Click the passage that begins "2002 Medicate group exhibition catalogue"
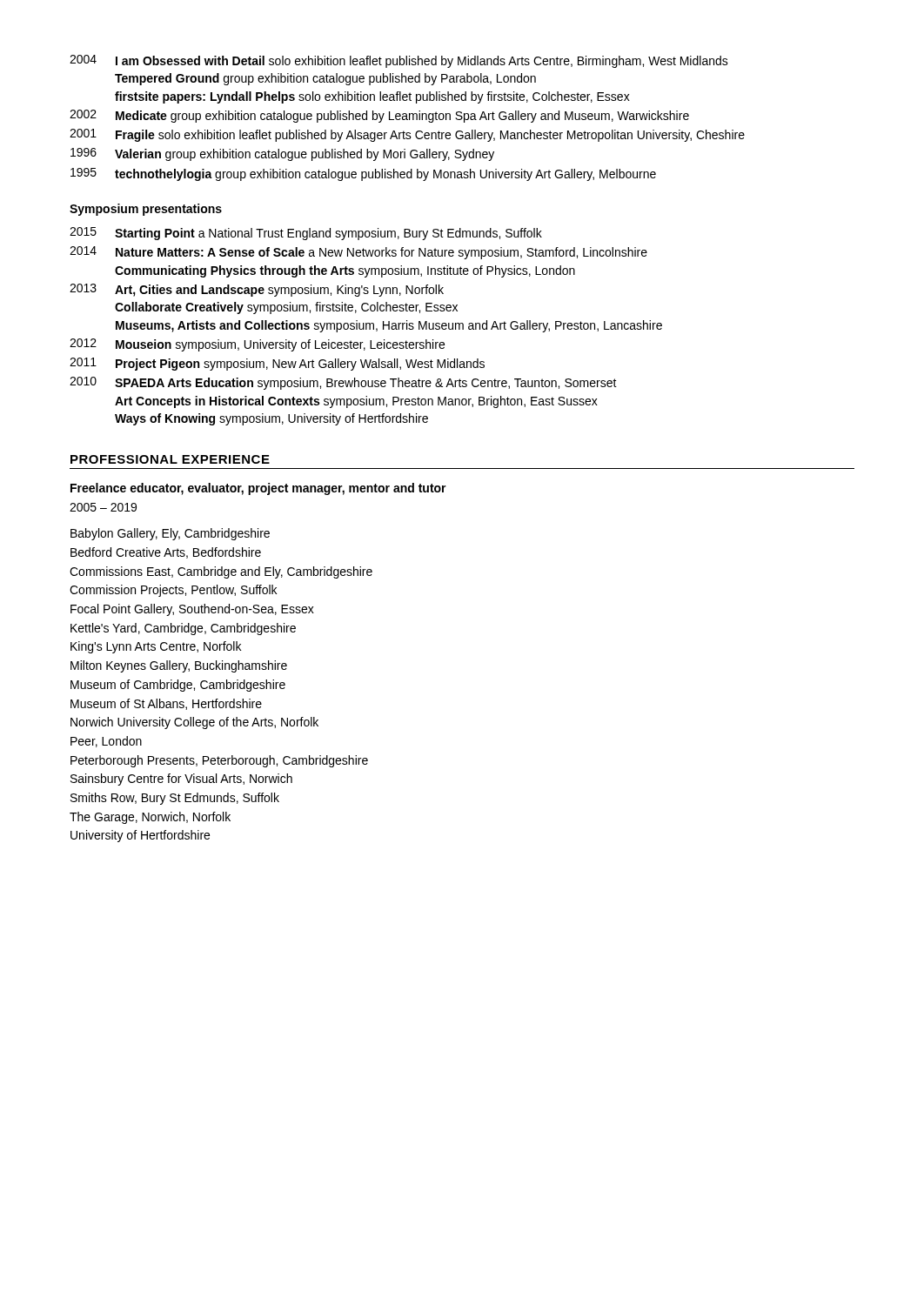Screen dimensions: 1305x924 point(462,116)
